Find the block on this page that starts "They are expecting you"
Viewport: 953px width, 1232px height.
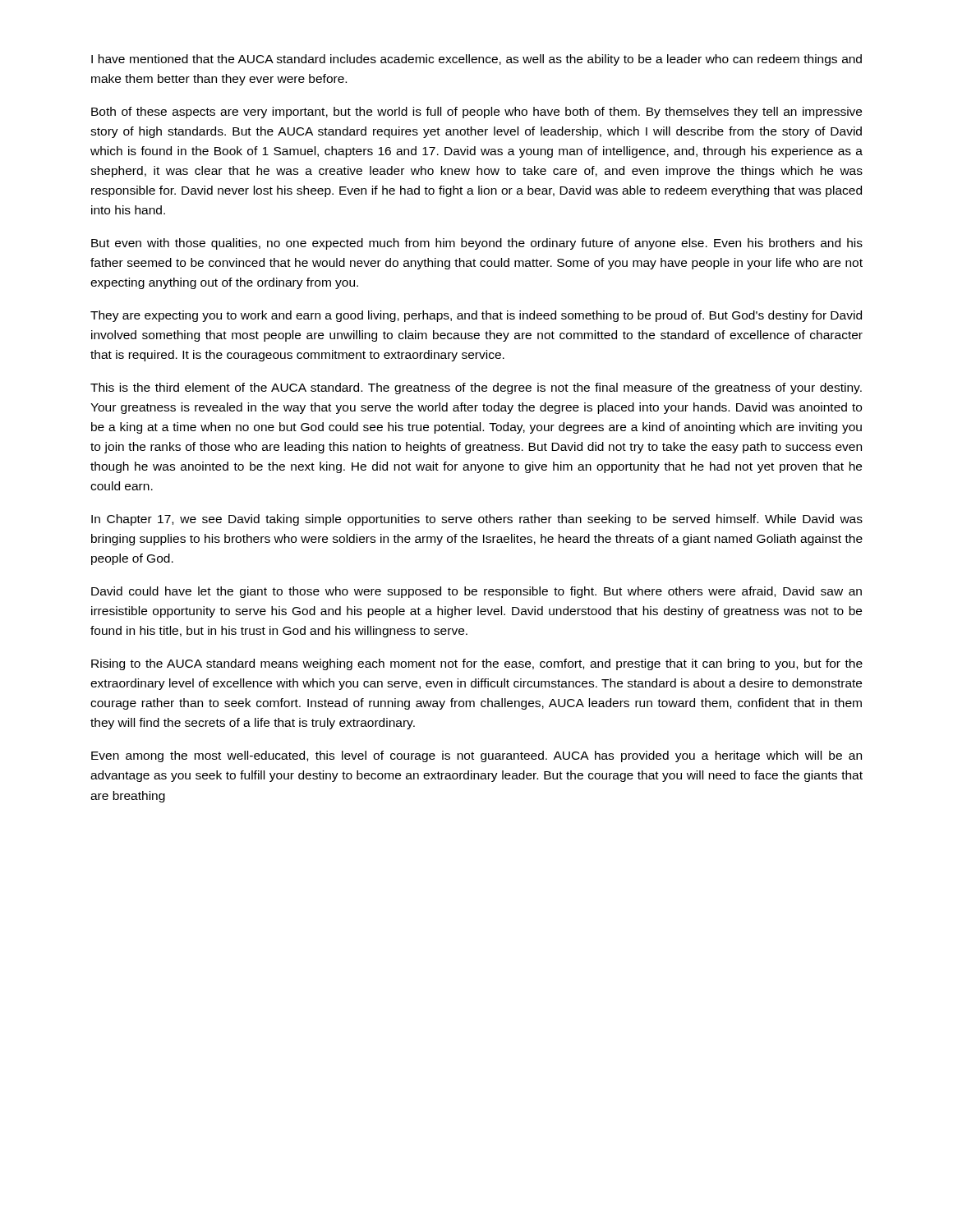coord(476,335)
